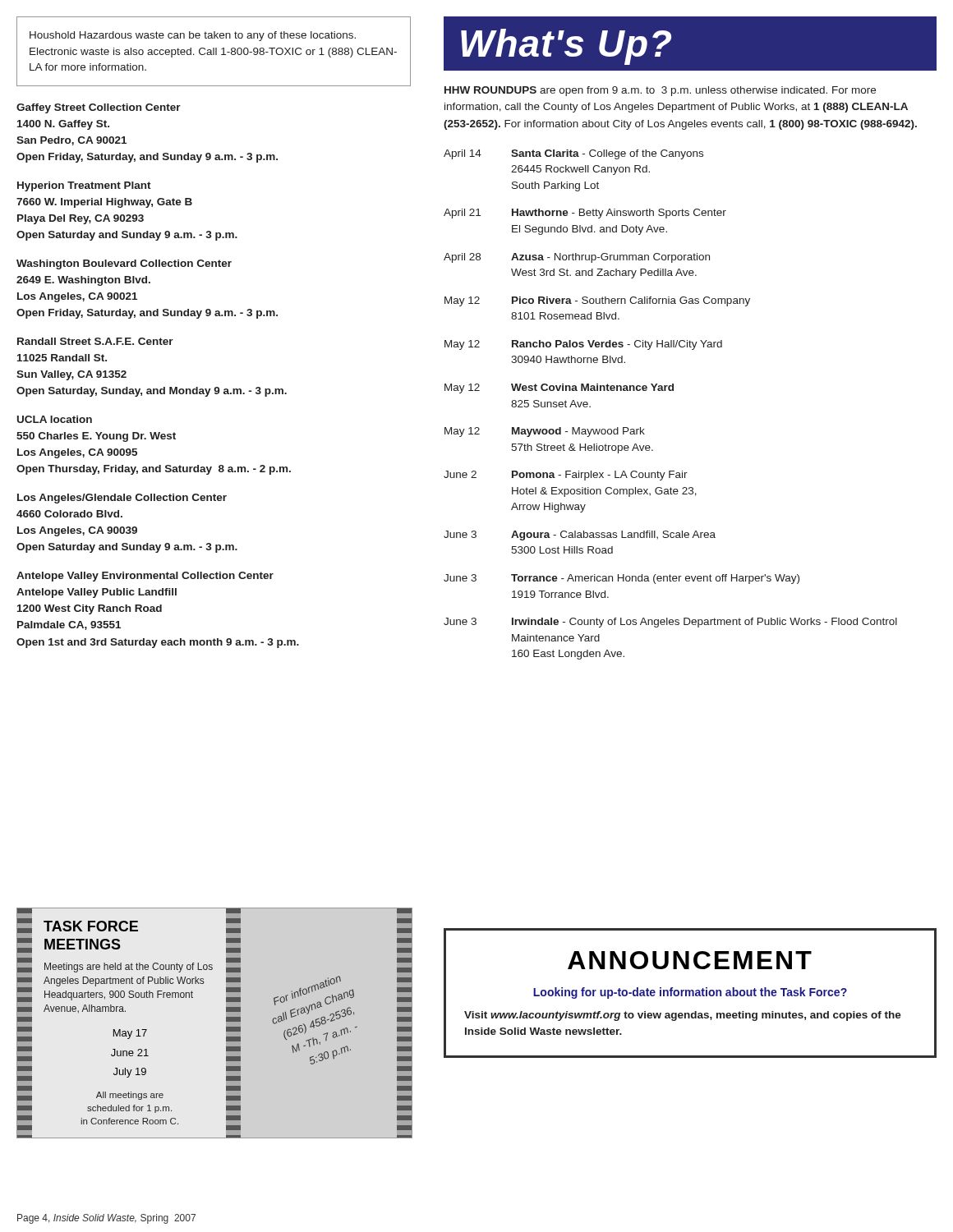This screenshot has width=953, height=1232.
Task: Click on the element starting "May 12 Pico Rivera -"
Action: pos(597,308)
